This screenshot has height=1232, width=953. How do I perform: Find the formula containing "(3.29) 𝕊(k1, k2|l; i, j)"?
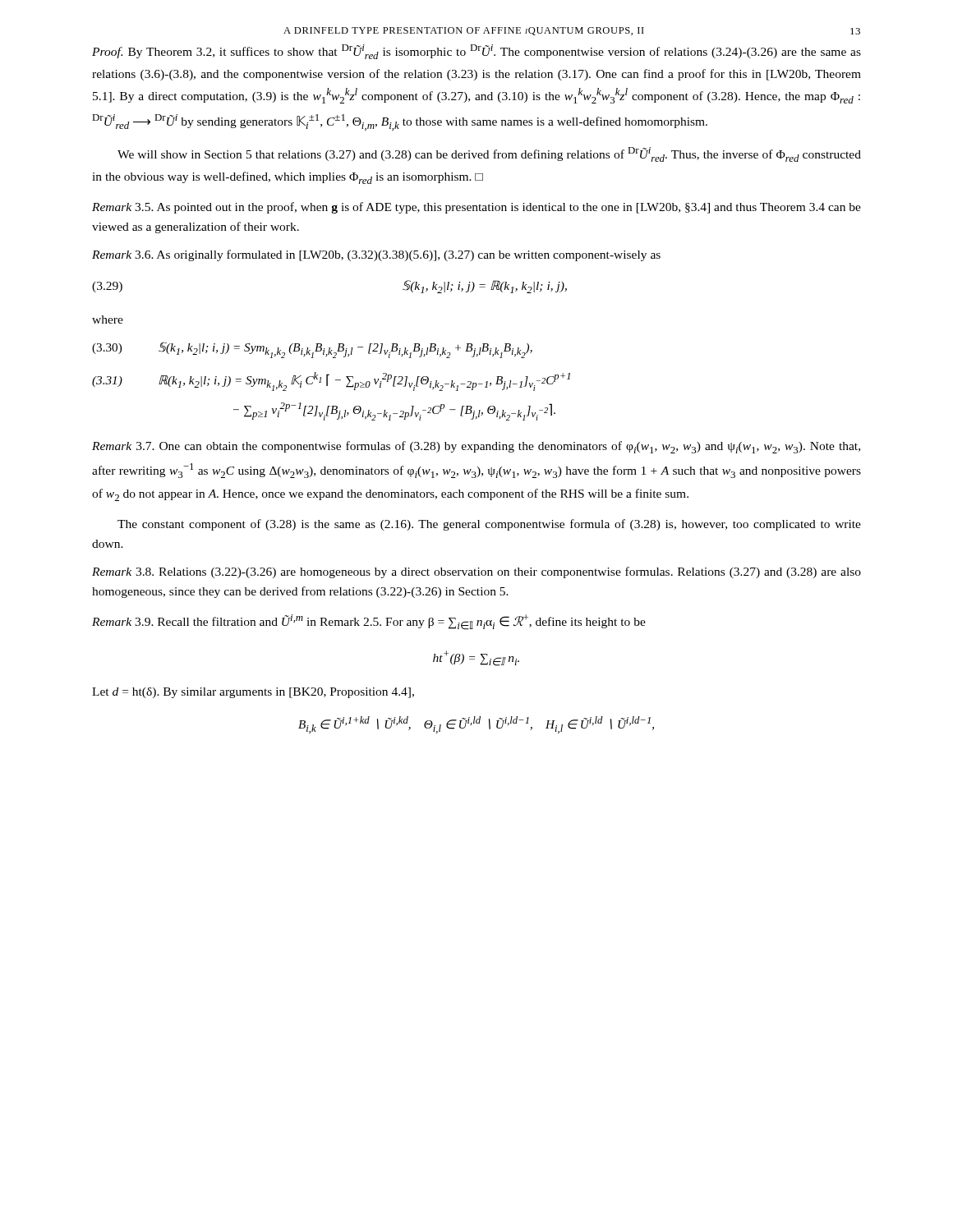(x=452, y=287)
